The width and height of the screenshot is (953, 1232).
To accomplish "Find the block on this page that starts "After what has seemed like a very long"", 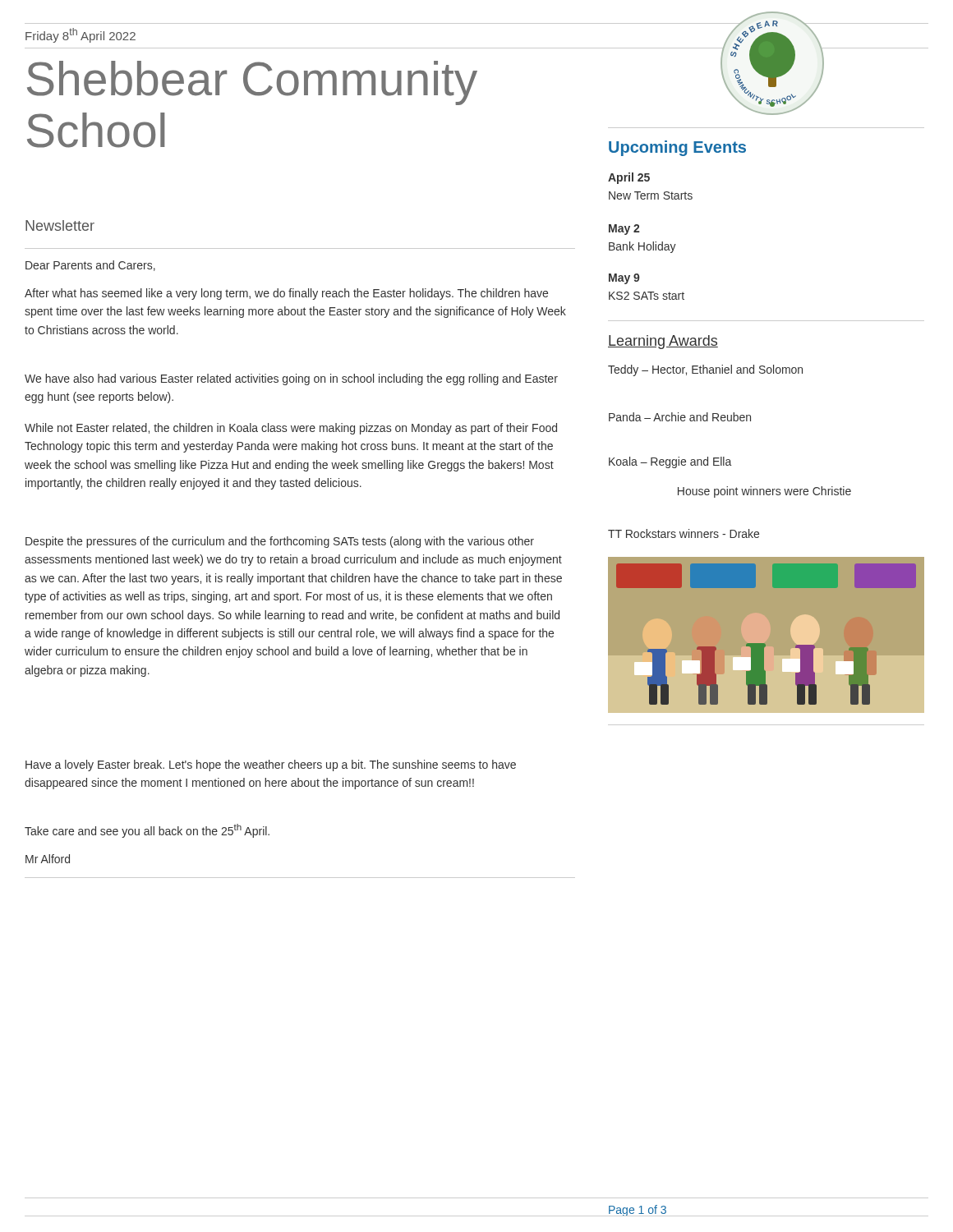I will click(x=295, y=312).
